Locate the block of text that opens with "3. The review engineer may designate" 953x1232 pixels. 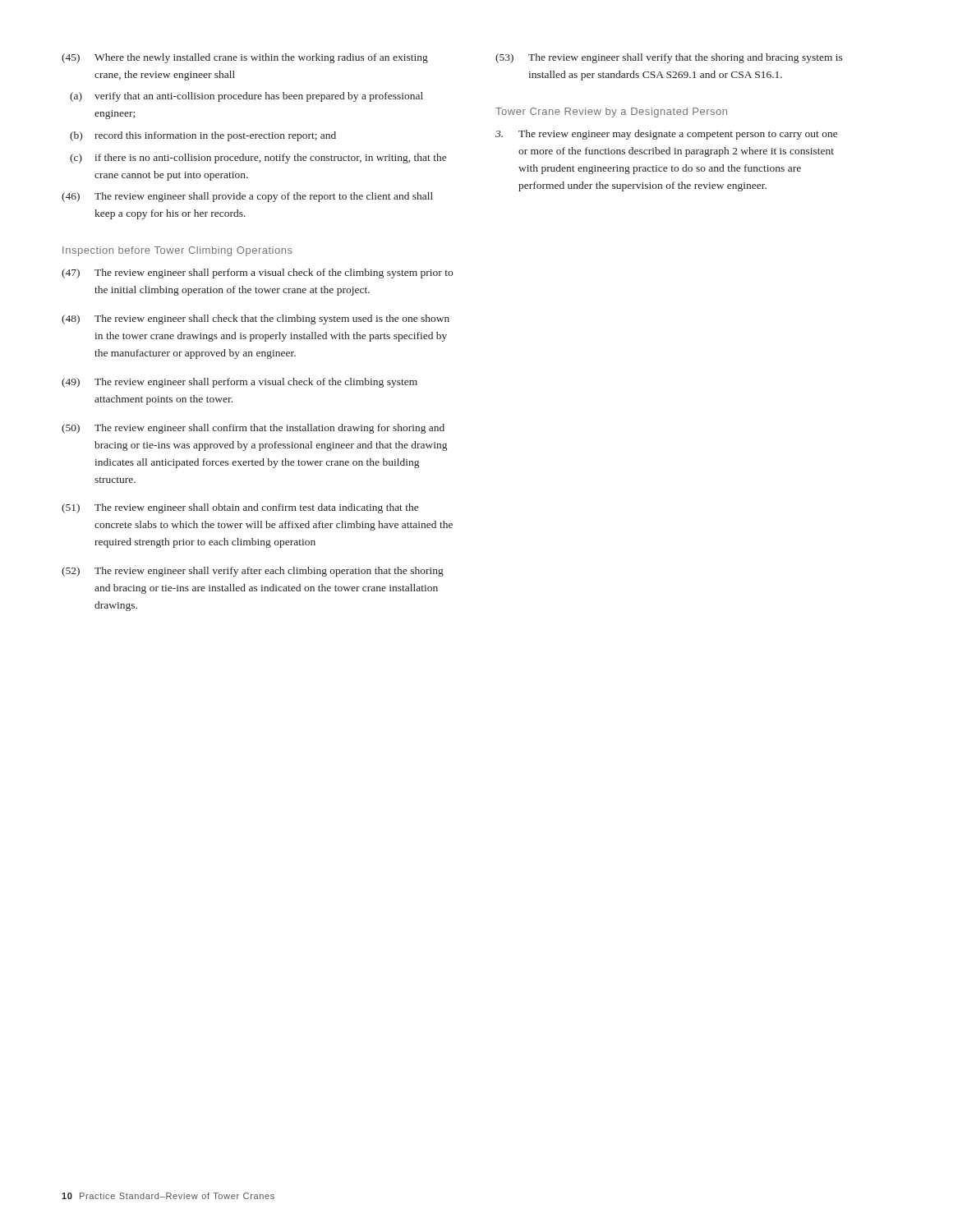[672, 160]
